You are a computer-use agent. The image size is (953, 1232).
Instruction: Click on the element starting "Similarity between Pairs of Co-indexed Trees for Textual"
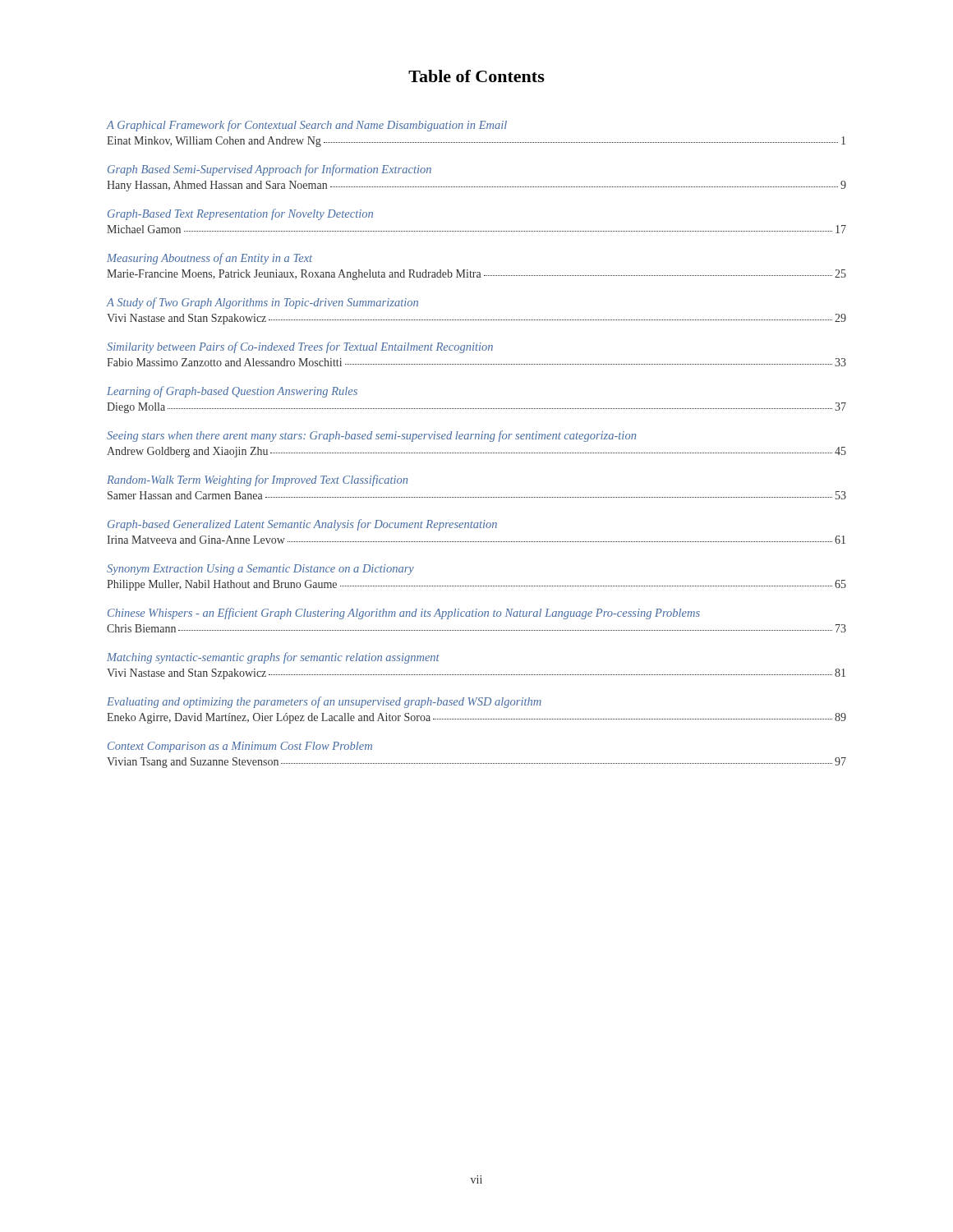point(476,355)
